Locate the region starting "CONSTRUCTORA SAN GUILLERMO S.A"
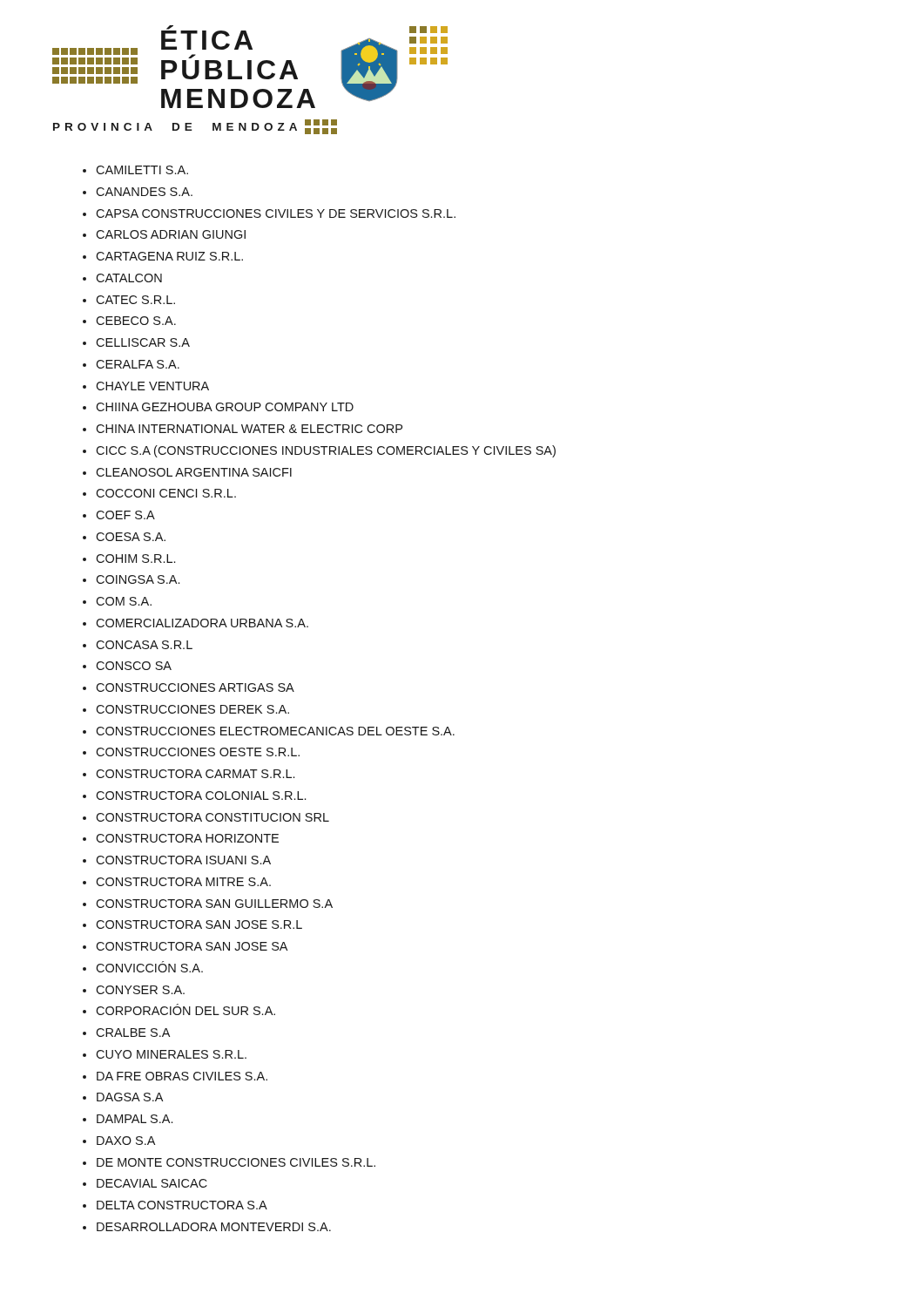Image resolution: width=924 pixels, height=1307 pixels. 214,903
